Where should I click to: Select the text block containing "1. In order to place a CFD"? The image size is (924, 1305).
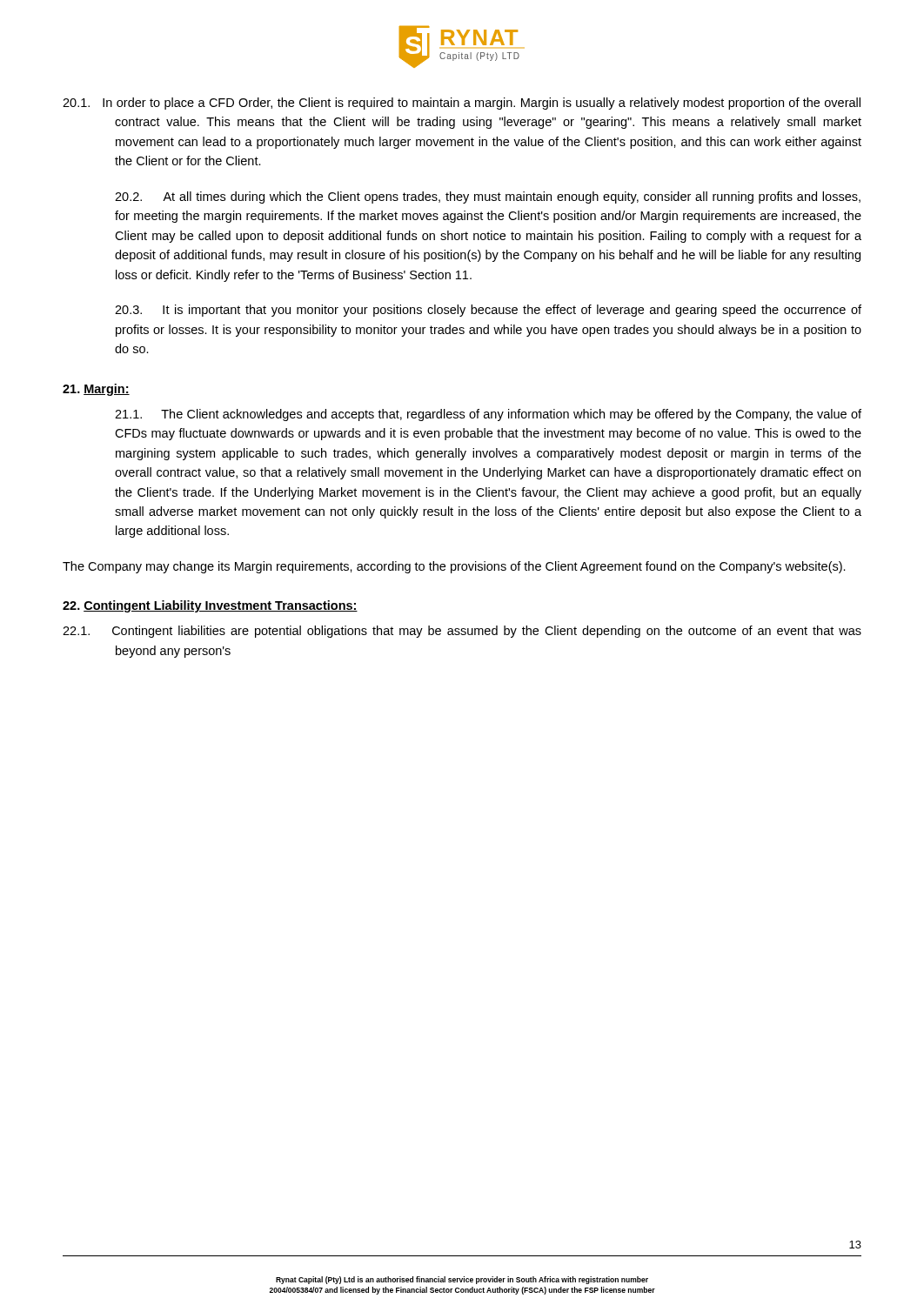462,132
